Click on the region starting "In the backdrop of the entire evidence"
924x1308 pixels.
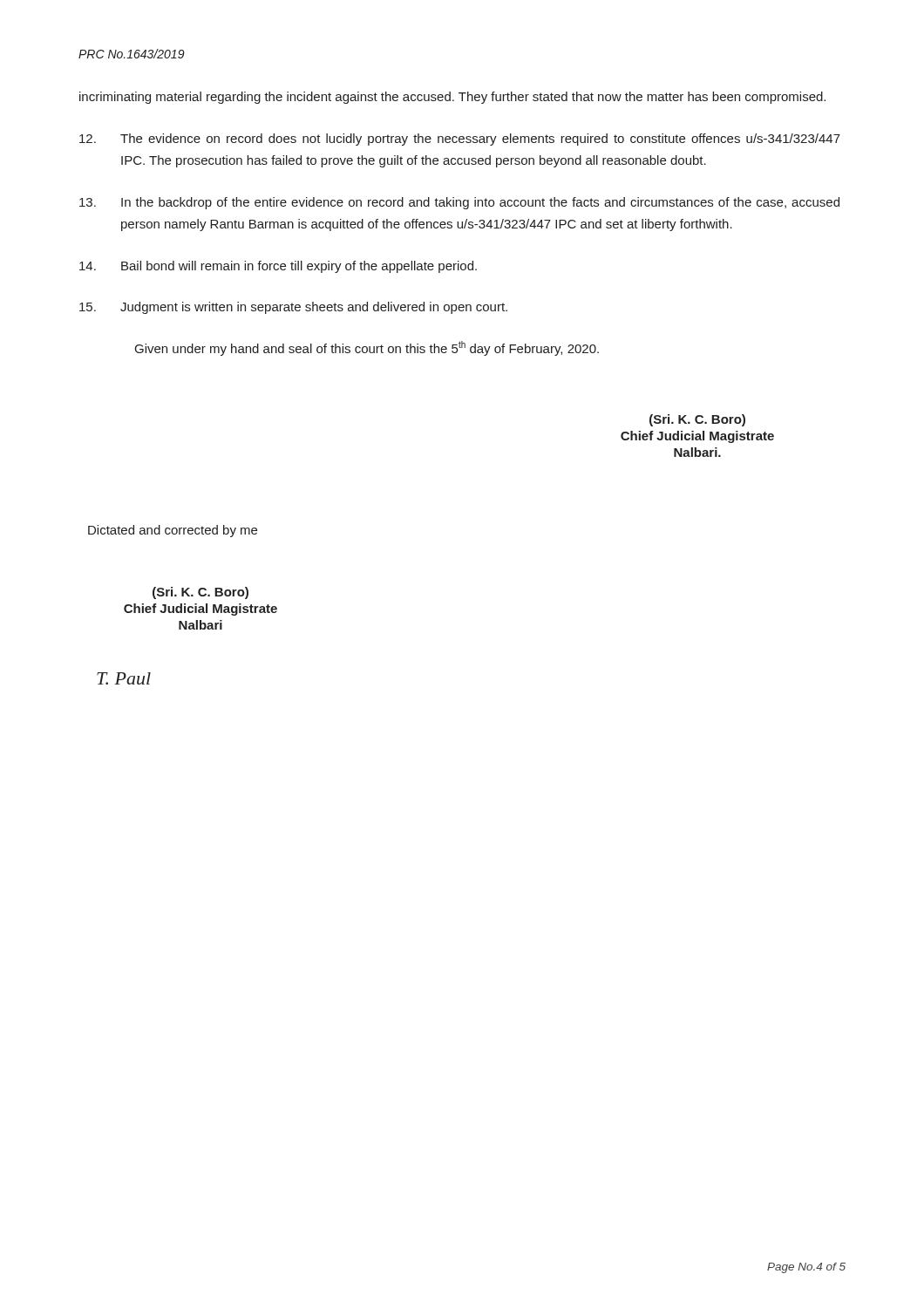(x=459, y=213)
